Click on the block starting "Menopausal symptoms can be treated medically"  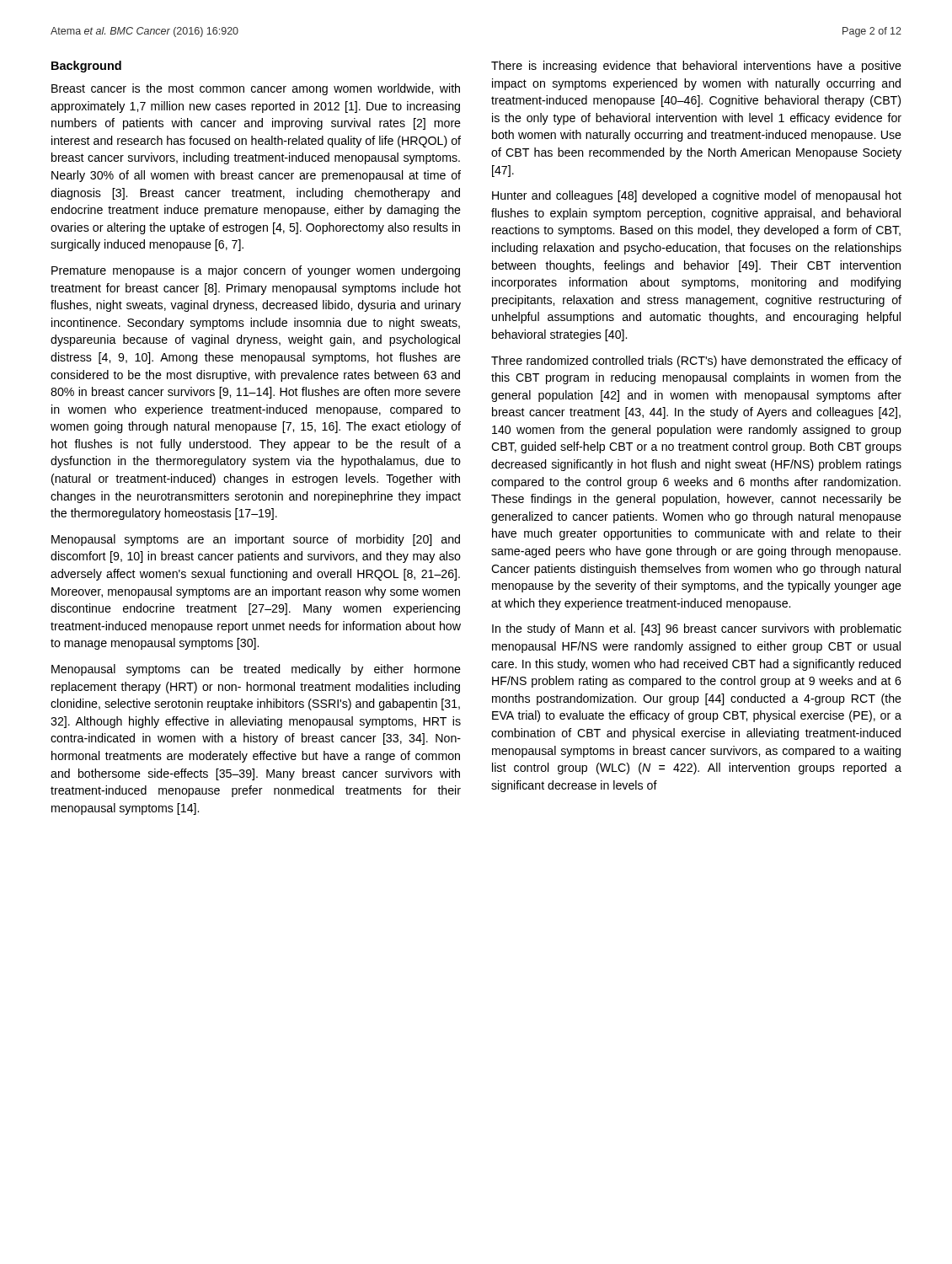(x=256, y=739)
